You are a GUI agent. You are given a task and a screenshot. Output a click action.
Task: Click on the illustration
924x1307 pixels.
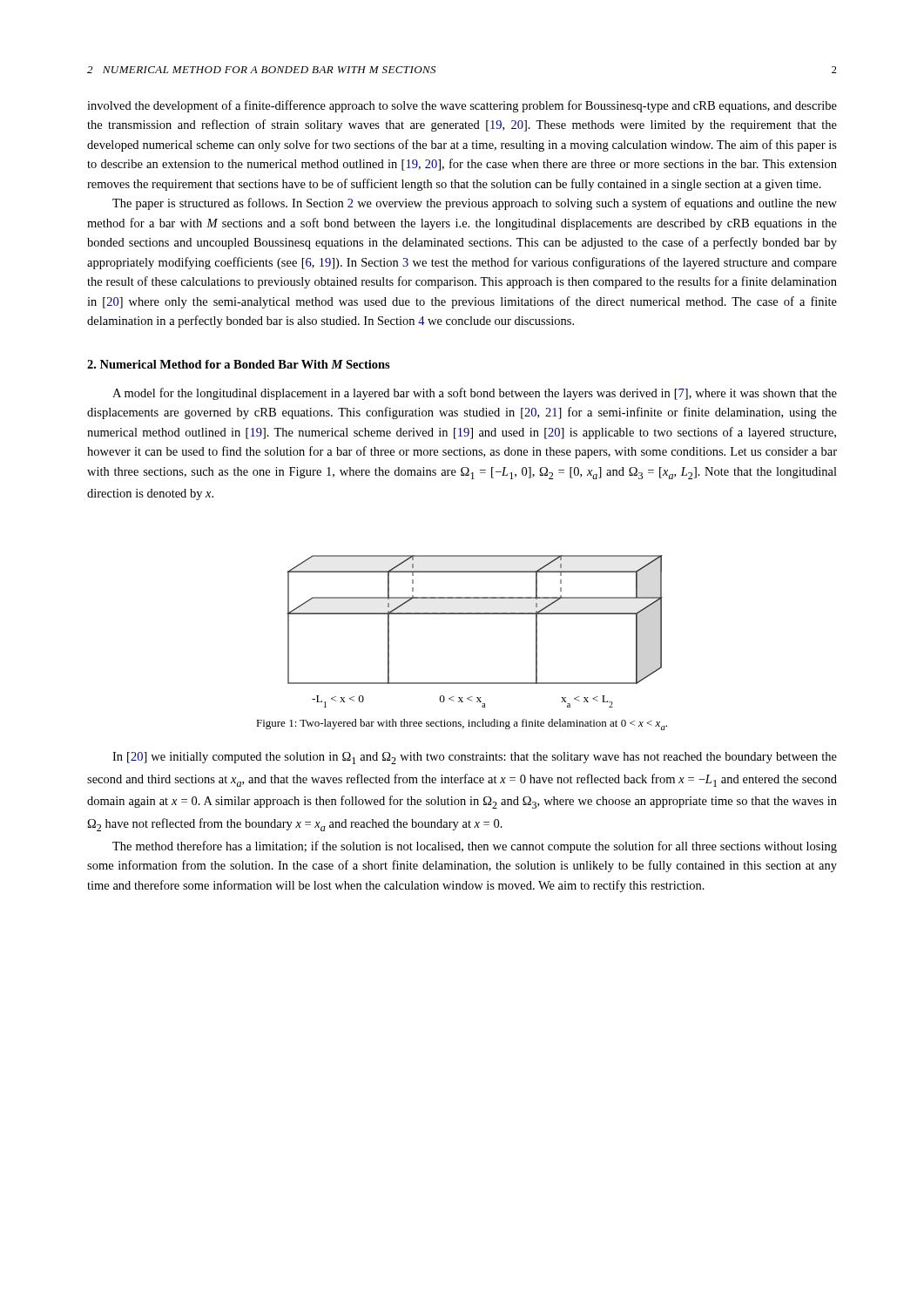coord(462,619)
